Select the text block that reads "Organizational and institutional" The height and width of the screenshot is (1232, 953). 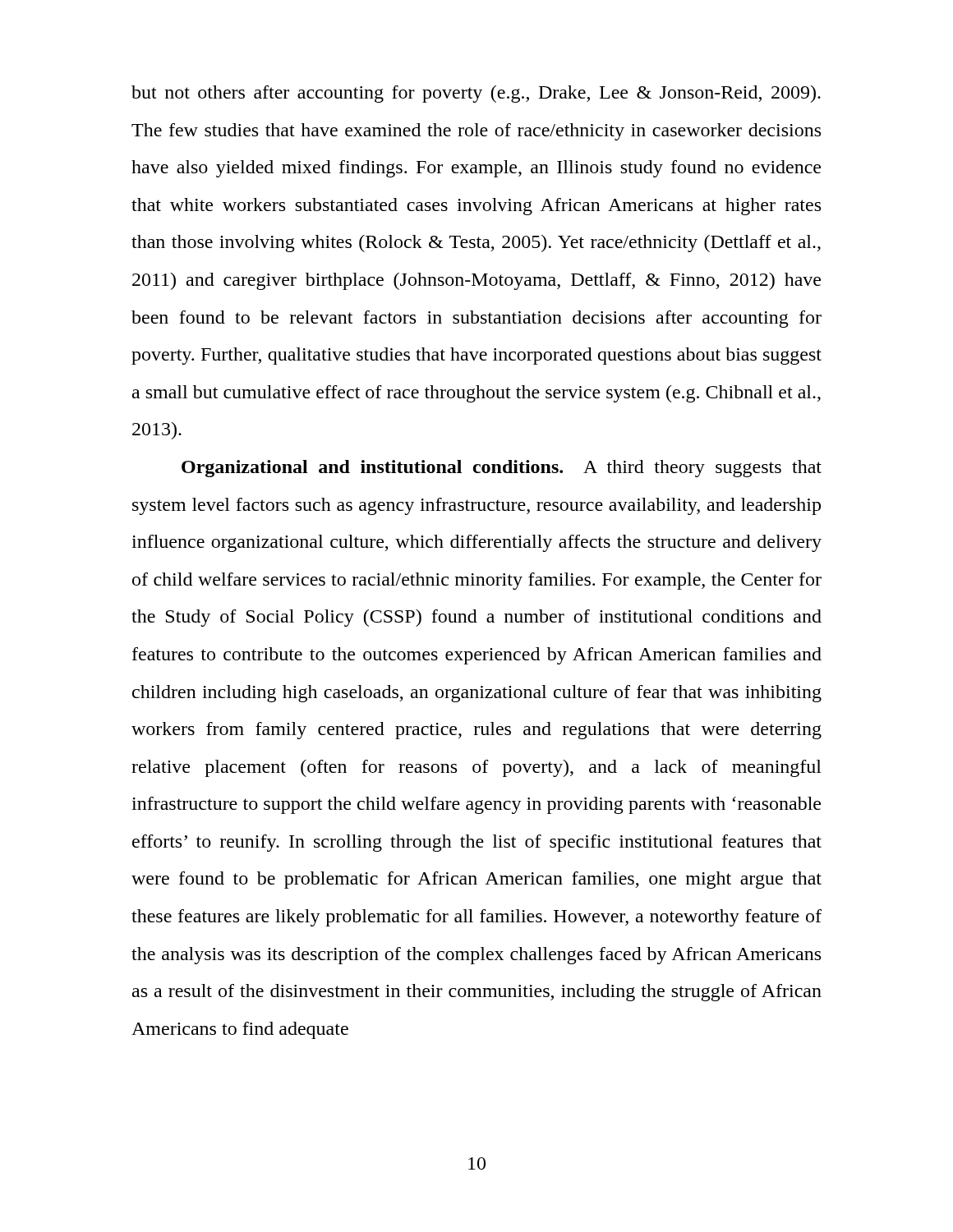pyautogui.click(x=502, y=469)
